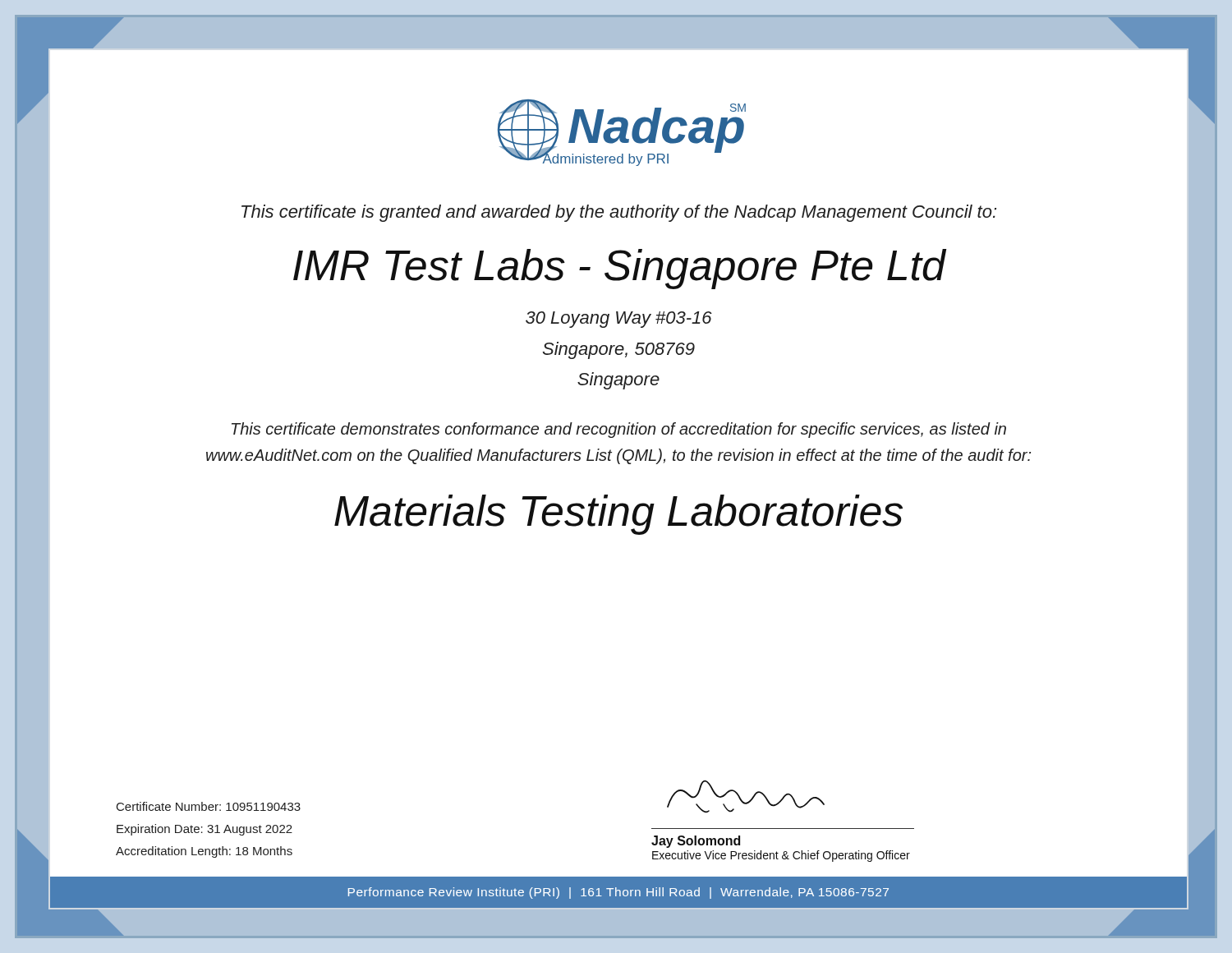The width and height of the screenshot is (1232, 953).
Task: Where is the title that starts "IMR Test Labs -"?
Action: click(618, 265)
